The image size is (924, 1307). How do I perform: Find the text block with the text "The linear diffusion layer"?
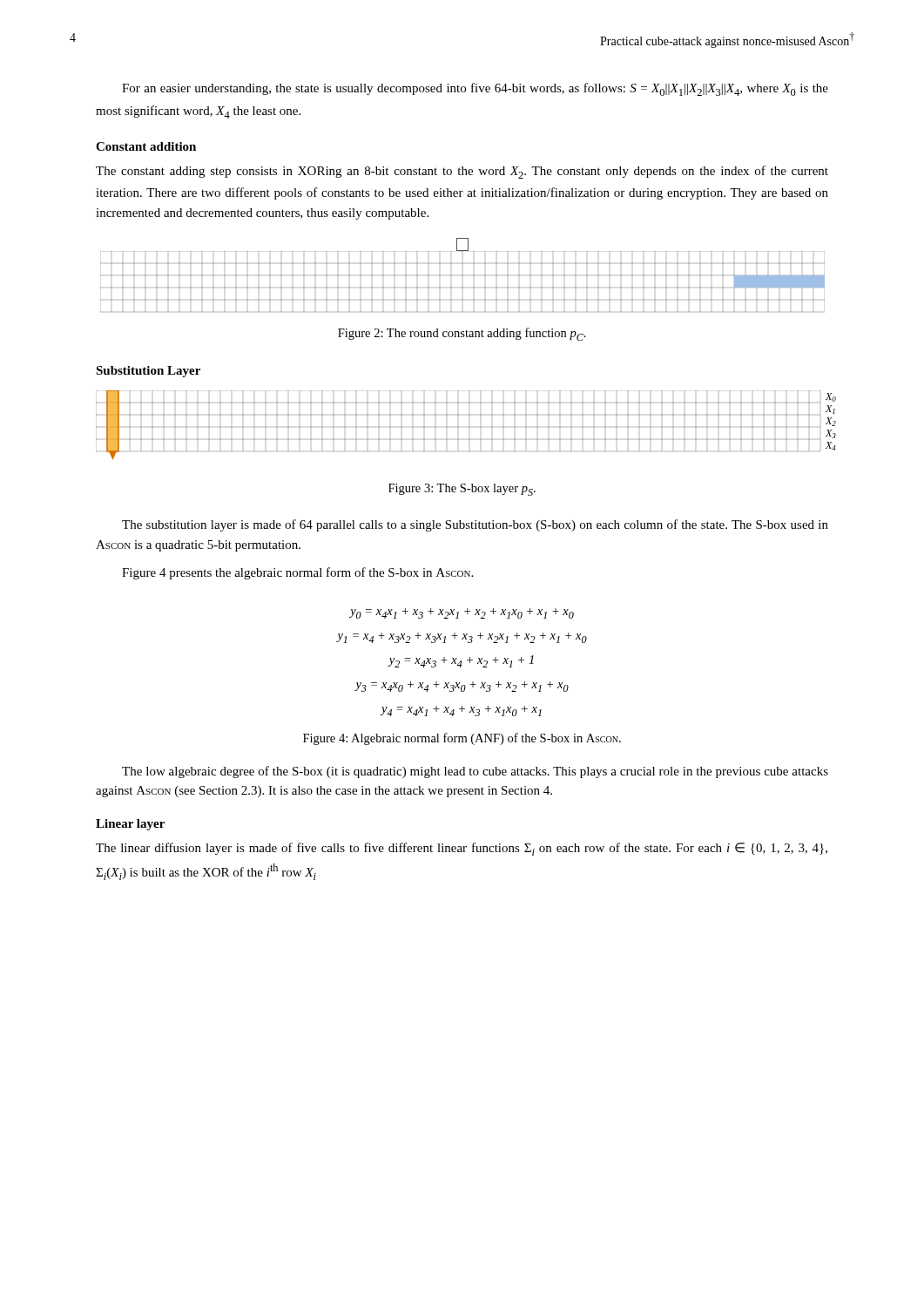click(x=462, y=862)
